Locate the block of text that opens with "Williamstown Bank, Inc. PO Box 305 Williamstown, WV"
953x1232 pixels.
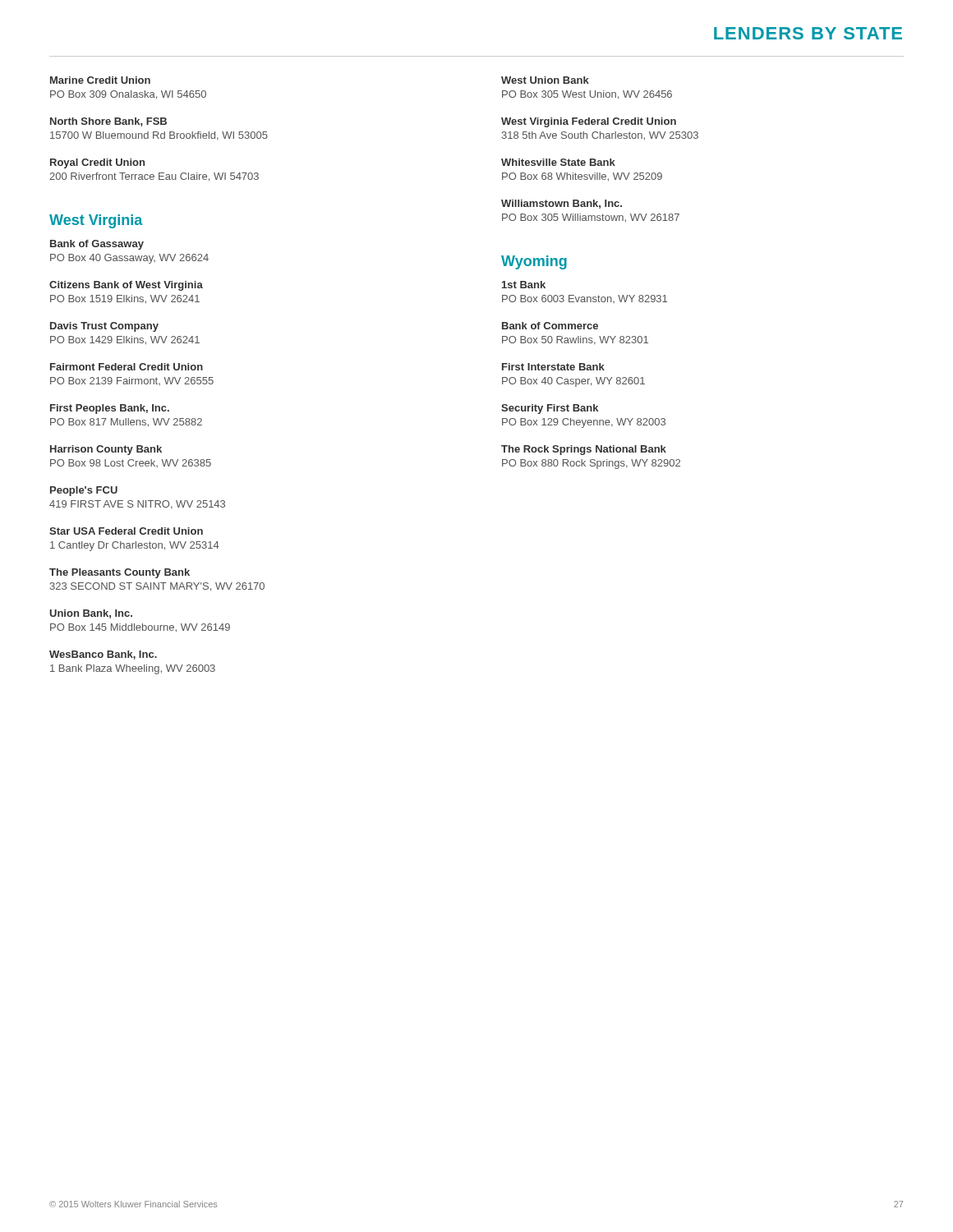(x=562, y=204)
